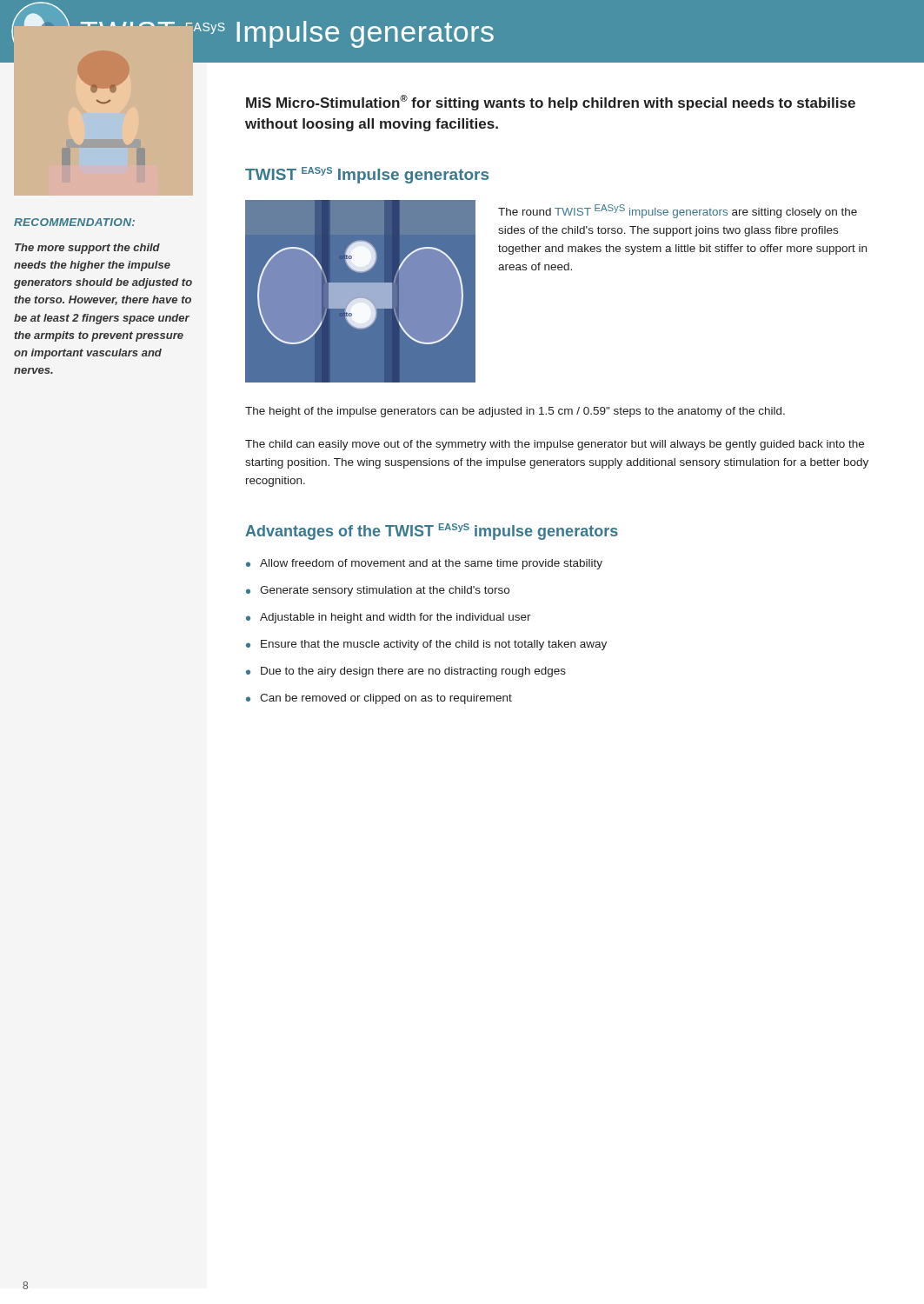The height and width of the screenshot is (1304, 924).
Task: Where is the passage that starts "• Allow freedom of"?
Action: pos(424,564)
